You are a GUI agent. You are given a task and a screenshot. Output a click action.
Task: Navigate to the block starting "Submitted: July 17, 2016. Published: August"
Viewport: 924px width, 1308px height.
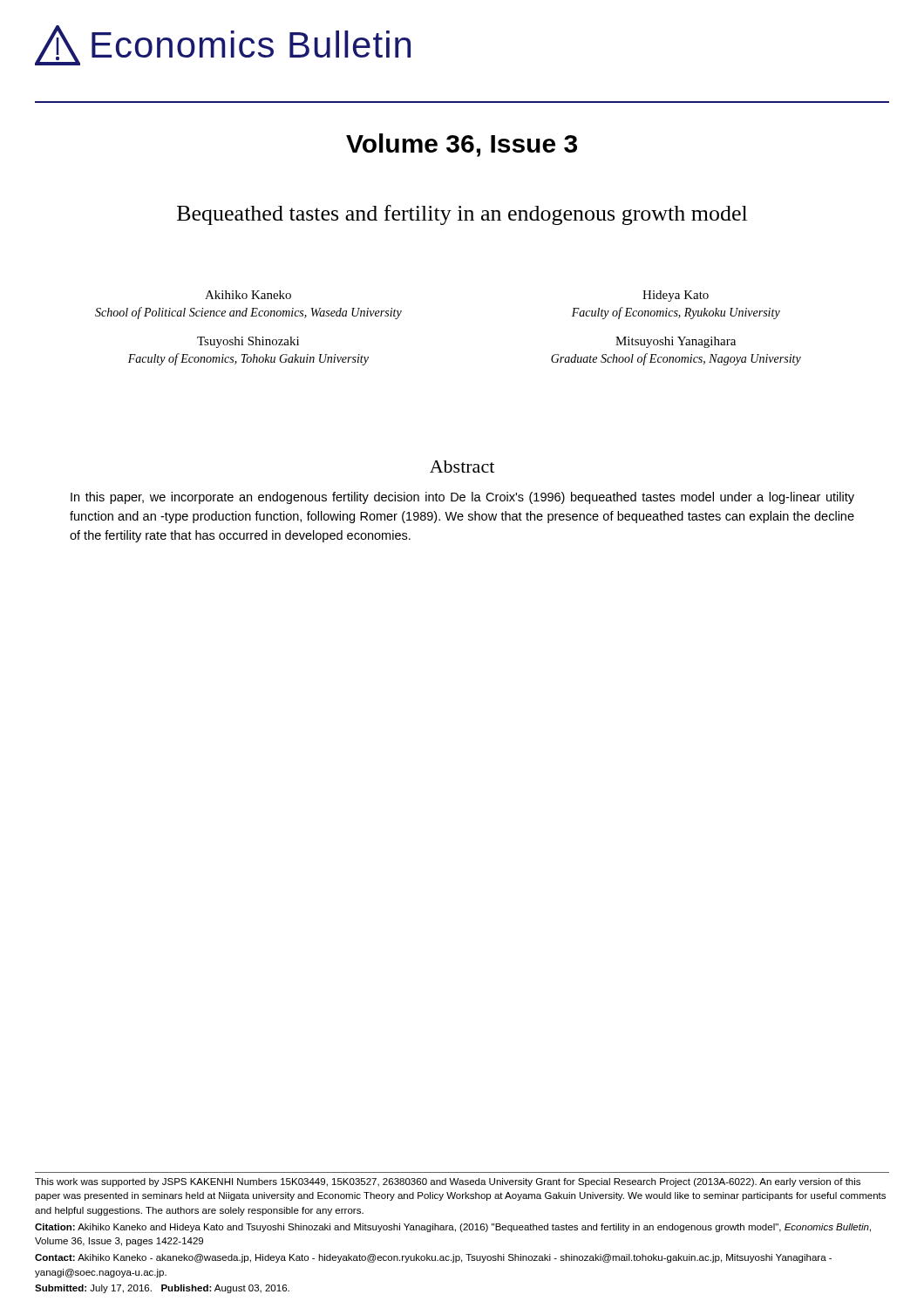[162, 1289]
